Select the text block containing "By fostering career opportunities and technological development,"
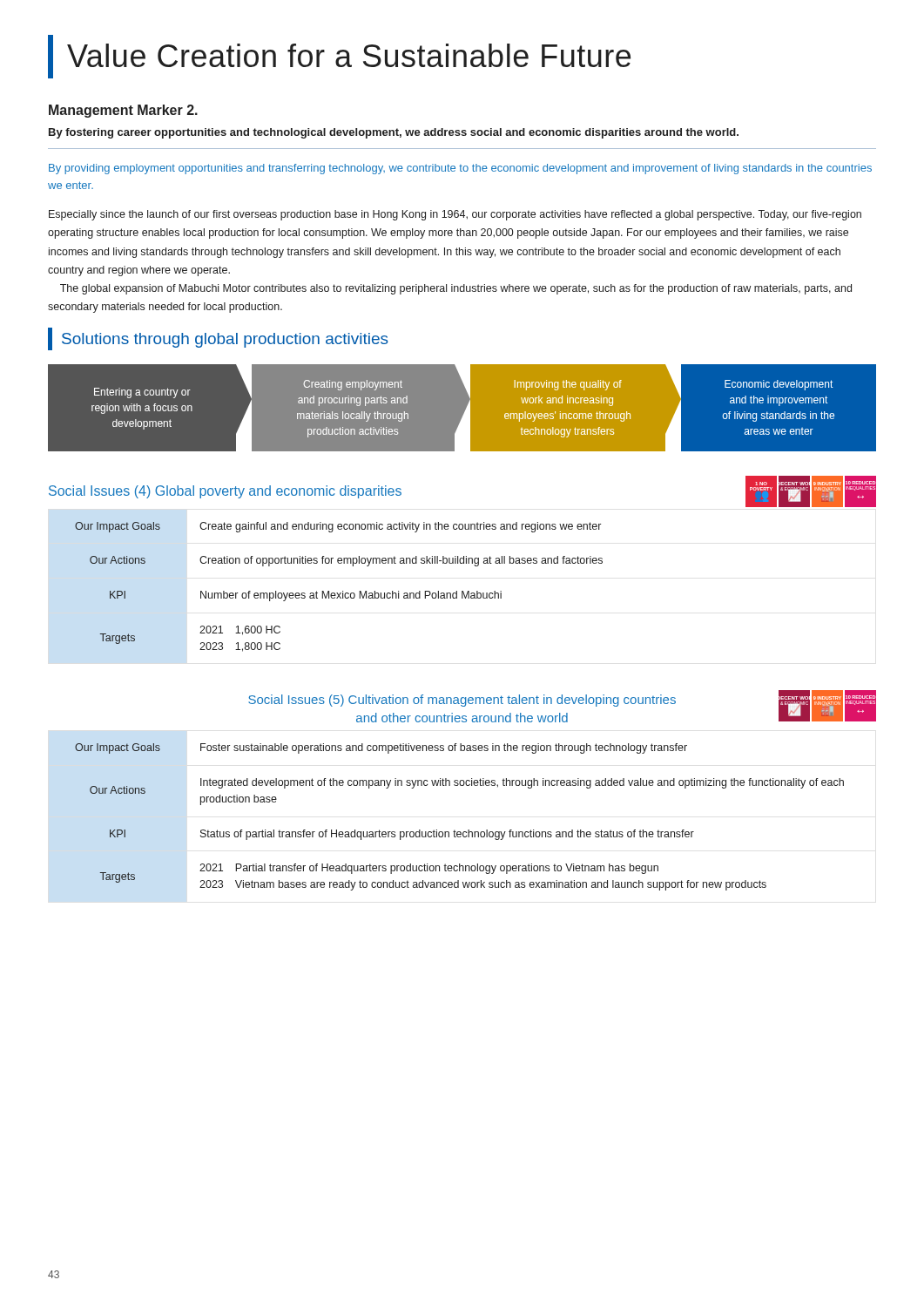The width and height of the screenshot is (924, 1307). click(394, 132)
